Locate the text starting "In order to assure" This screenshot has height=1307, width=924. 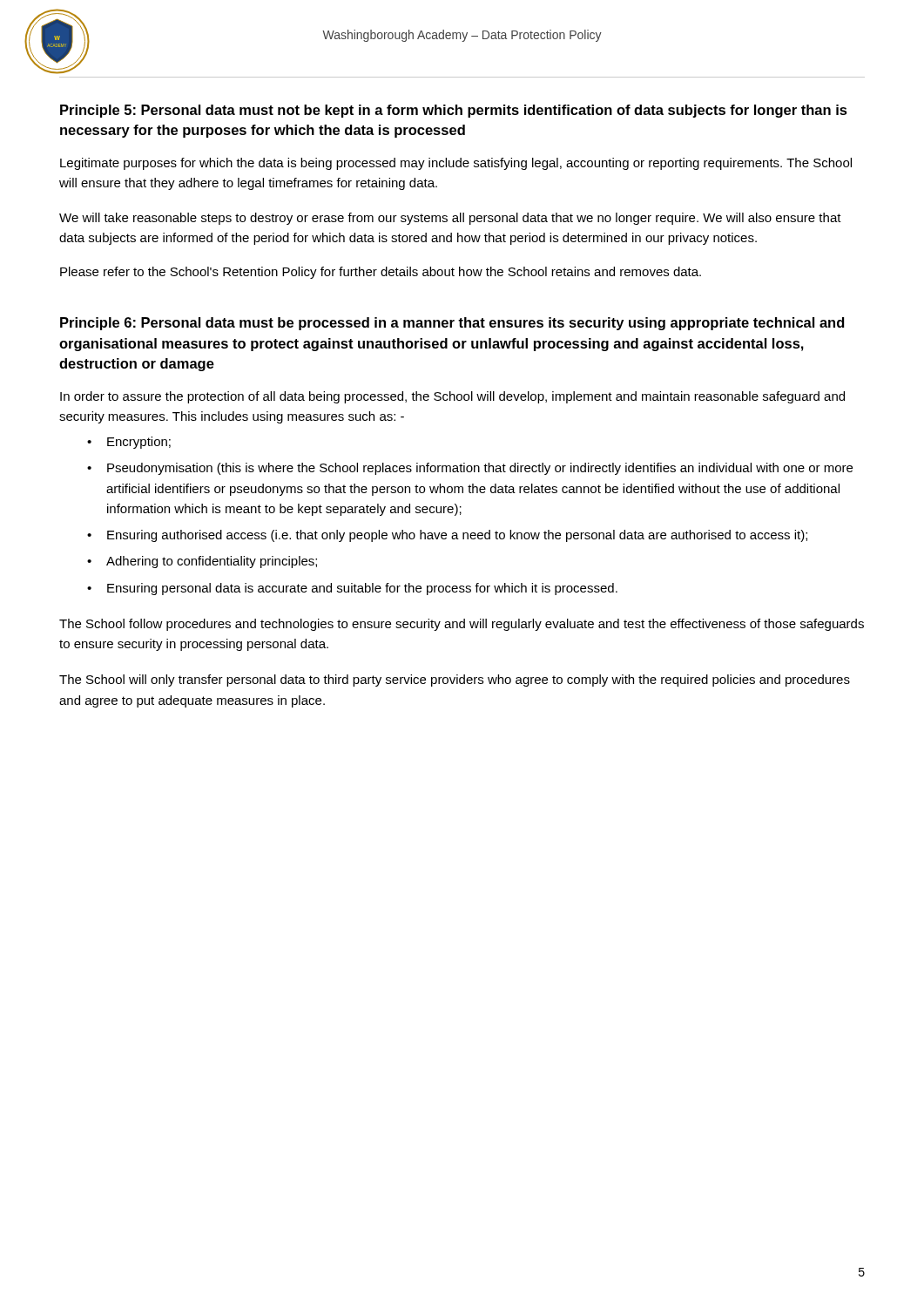pos(452,406)
